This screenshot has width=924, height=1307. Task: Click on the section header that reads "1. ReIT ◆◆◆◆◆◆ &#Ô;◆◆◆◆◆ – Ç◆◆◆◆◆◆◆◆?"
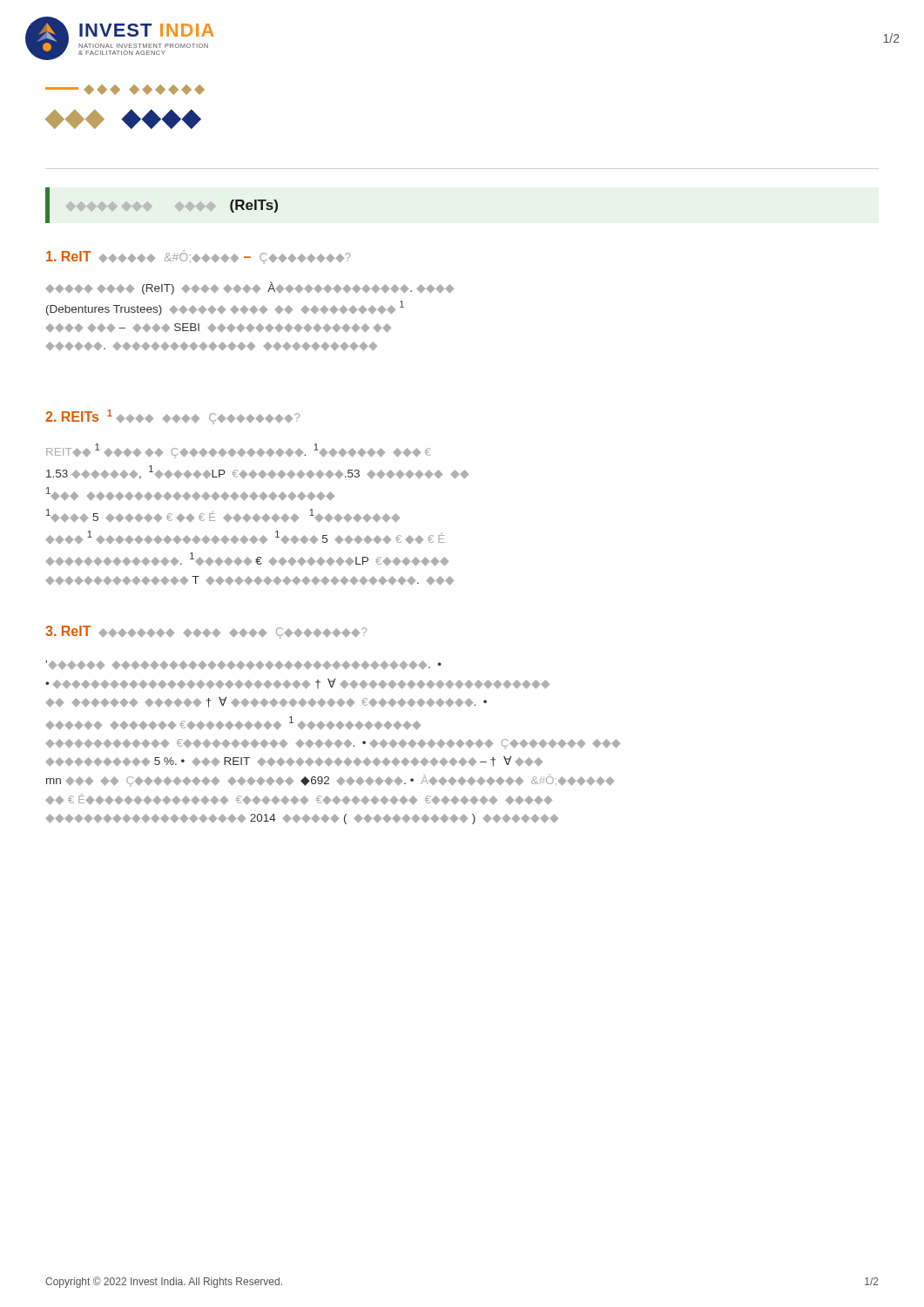coord(198,257)
